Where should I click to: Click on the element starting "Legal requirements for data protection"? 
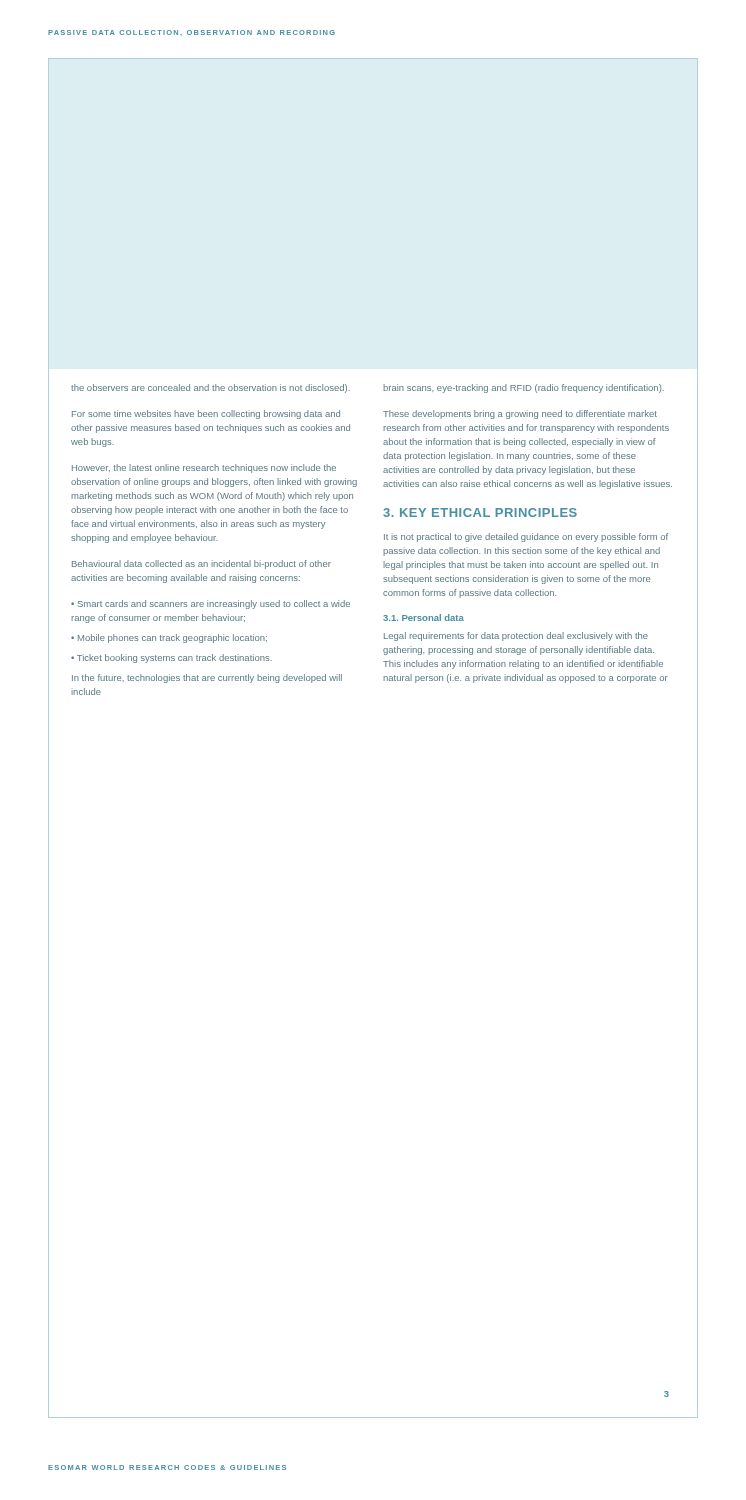coord(525,656)
